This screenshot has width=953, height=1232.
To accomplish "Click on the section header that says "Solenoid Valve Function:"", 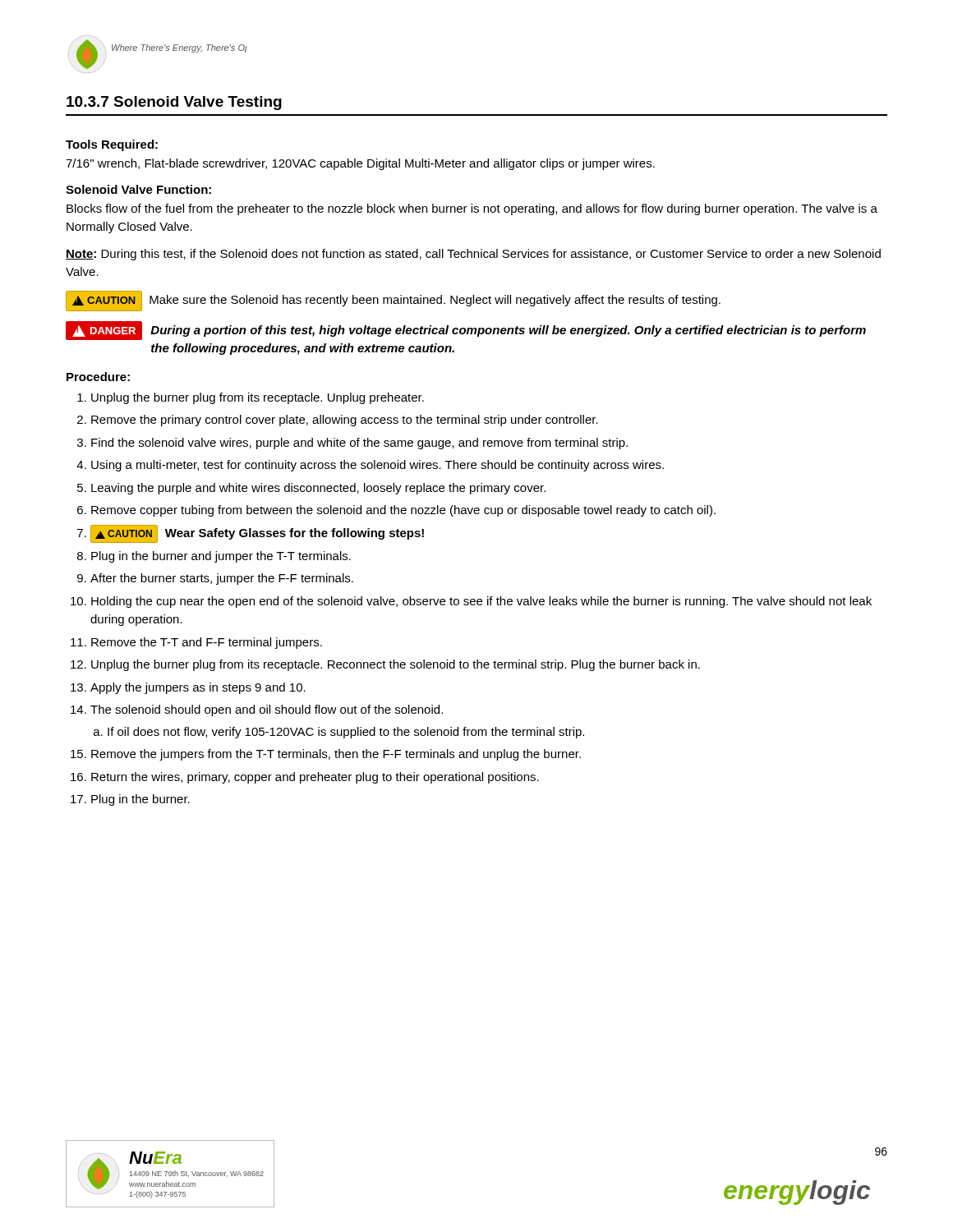I will point(139,189).
